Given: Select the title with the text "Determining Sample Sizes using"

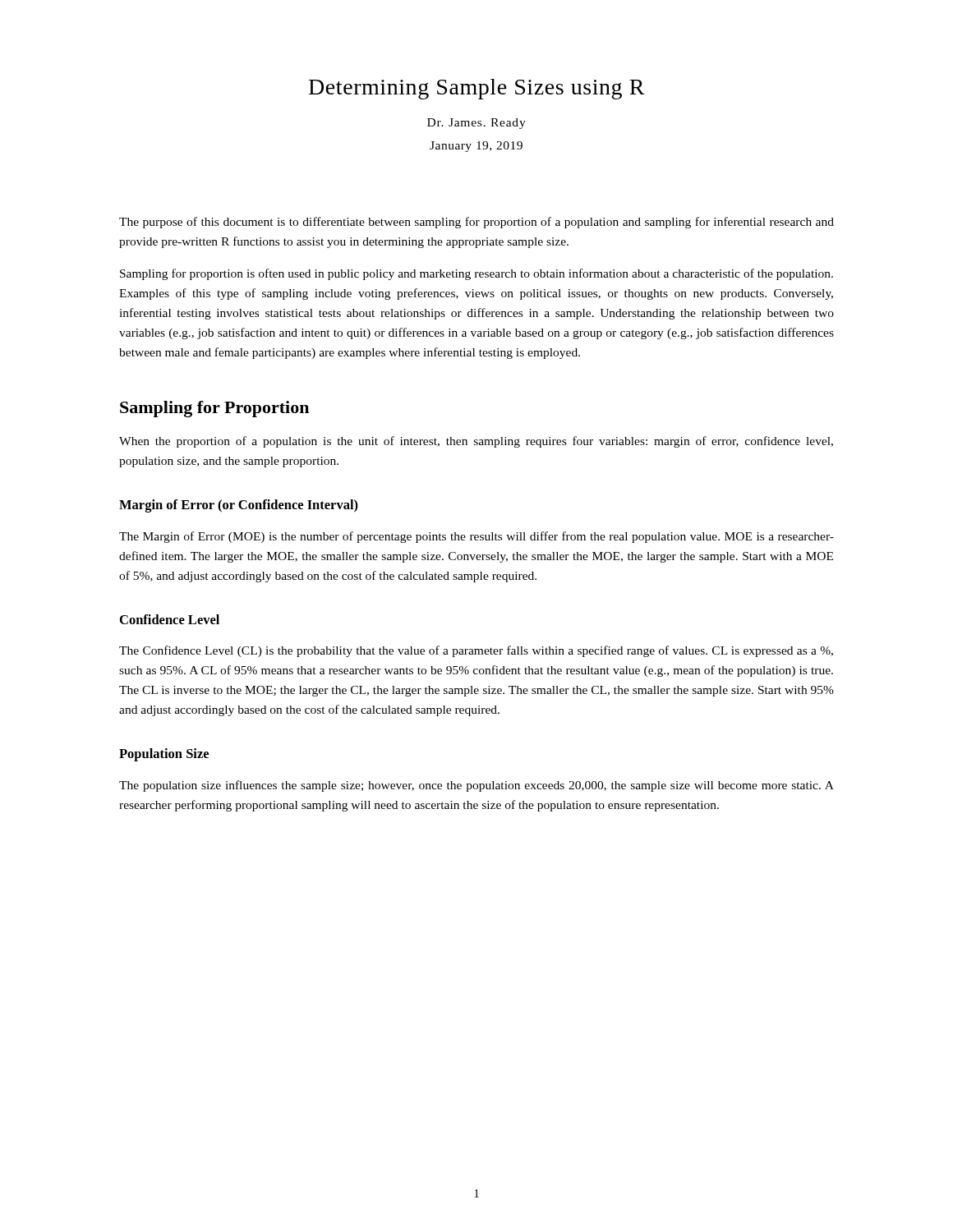Looking at the screenshot, I should [x=476, y=87].
